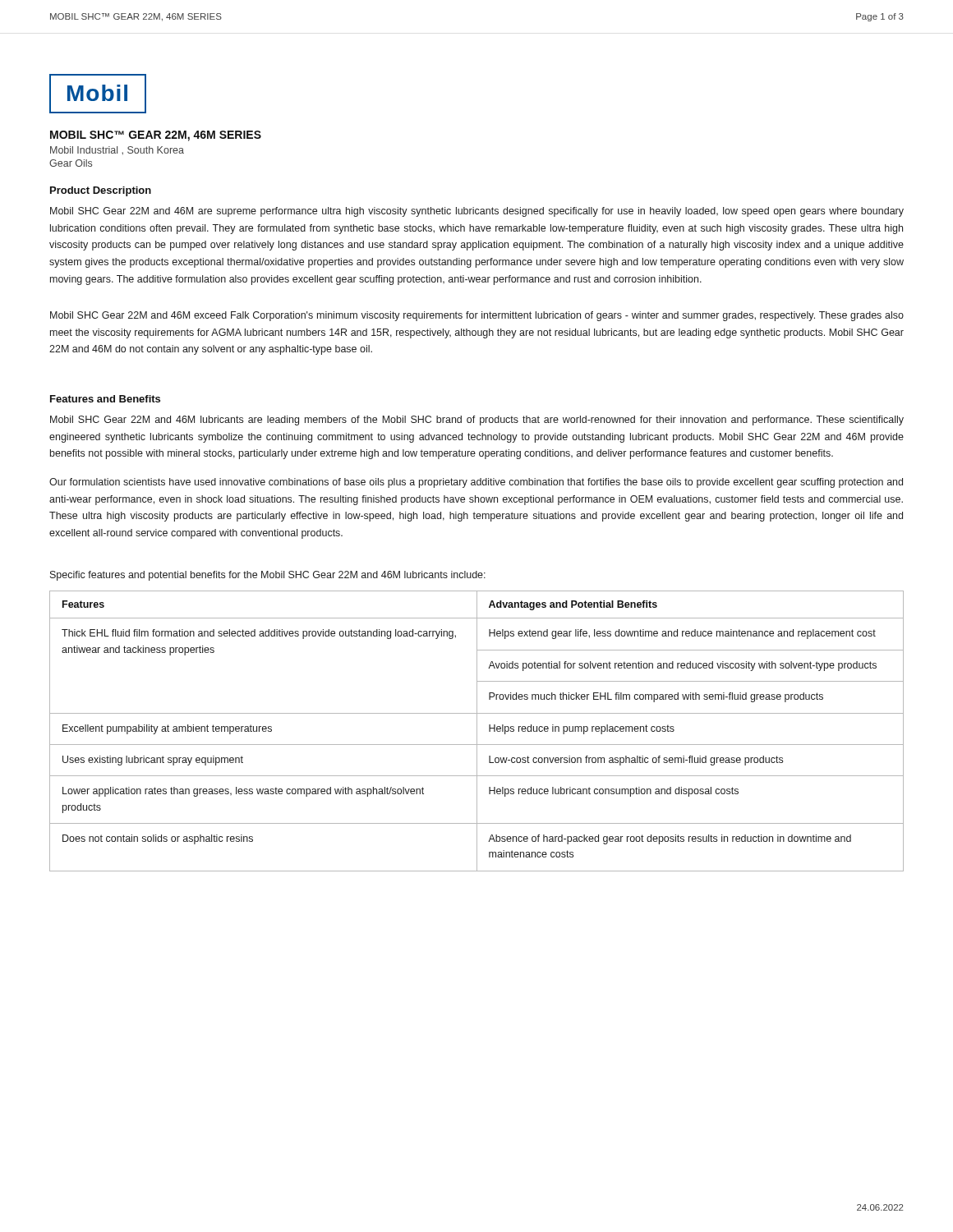Image resolution: width=953 pixels, height=1232 pixels.
Task: Find the logo
Action: tap(476, 94)
